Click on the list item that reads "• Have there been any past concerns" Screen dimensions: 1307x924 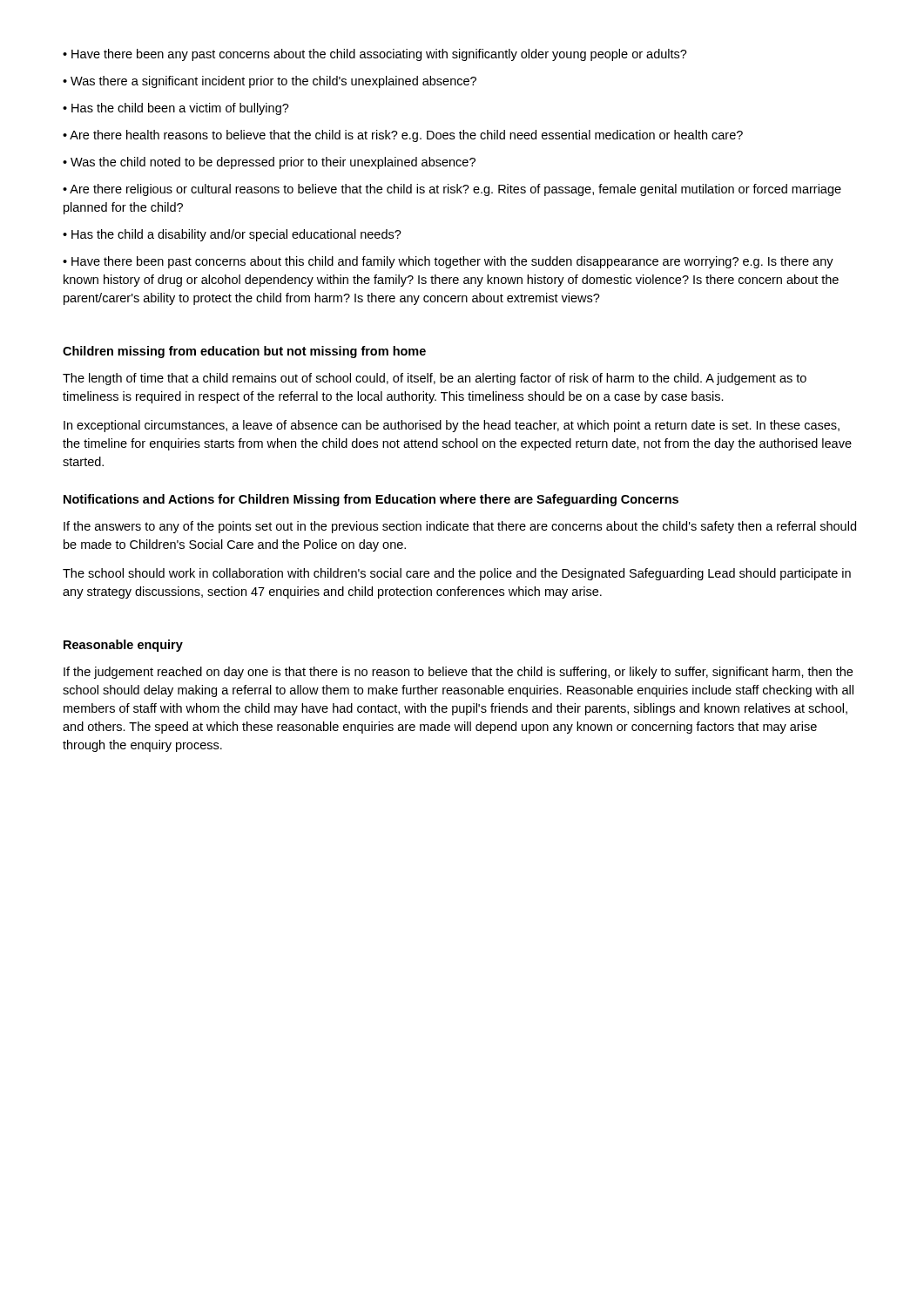(375, 54)
